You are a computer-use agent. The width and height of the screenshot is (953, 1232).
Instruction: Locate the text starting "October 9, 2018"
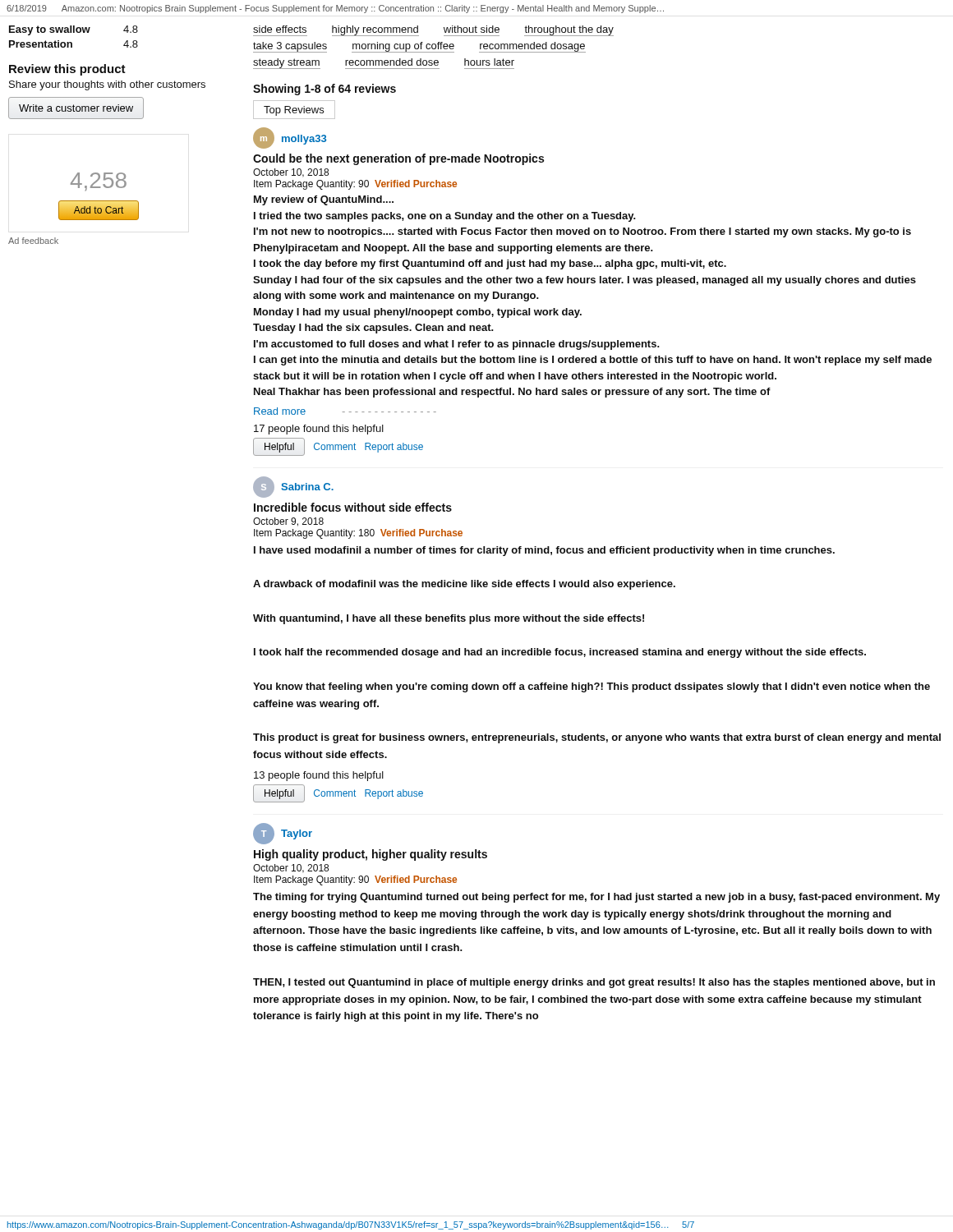tap(358, 527)
